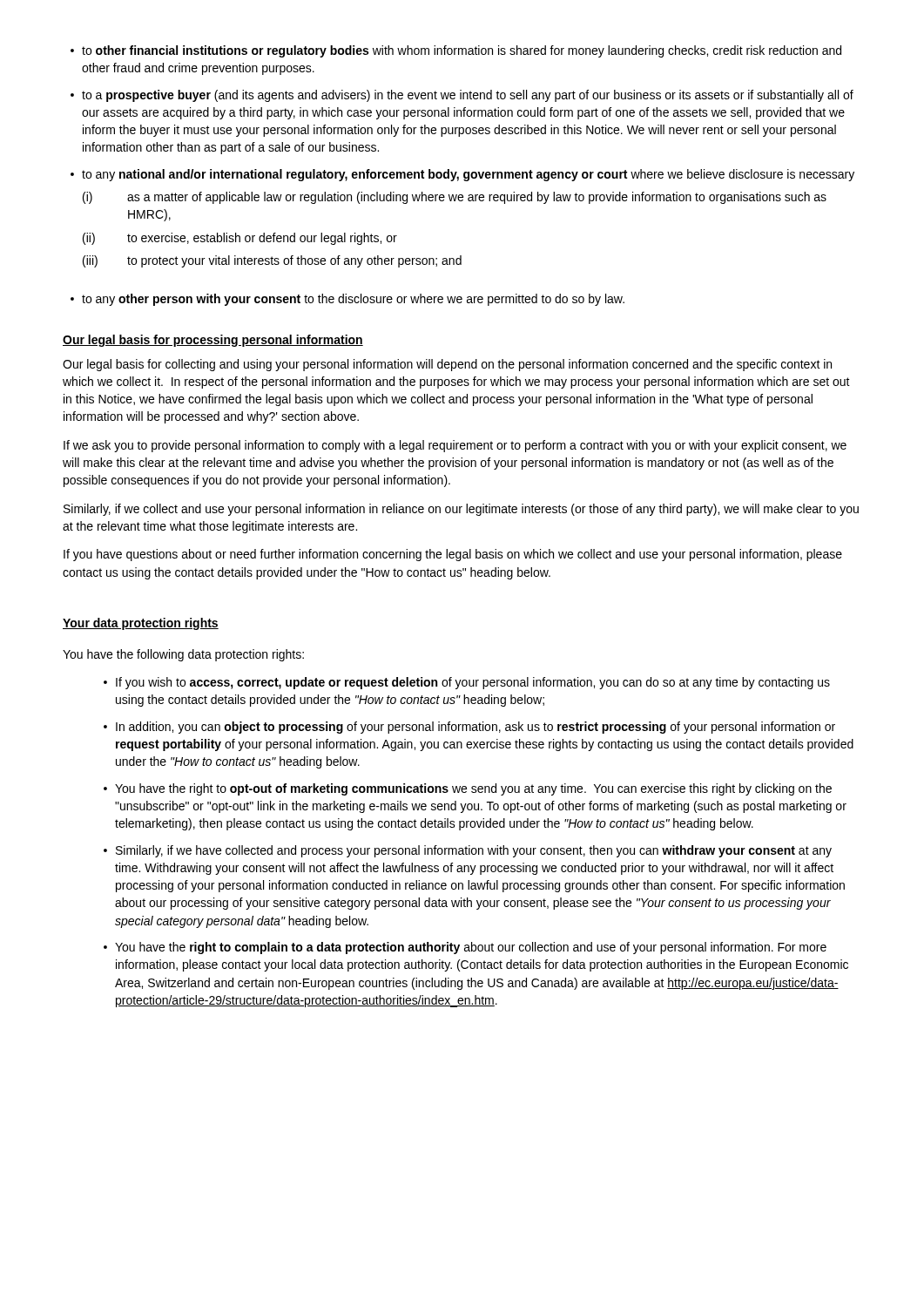Point to the block beginning "Similarly, if we collect"
Screen dimensions: 1307x924
[x=462, y=518]
